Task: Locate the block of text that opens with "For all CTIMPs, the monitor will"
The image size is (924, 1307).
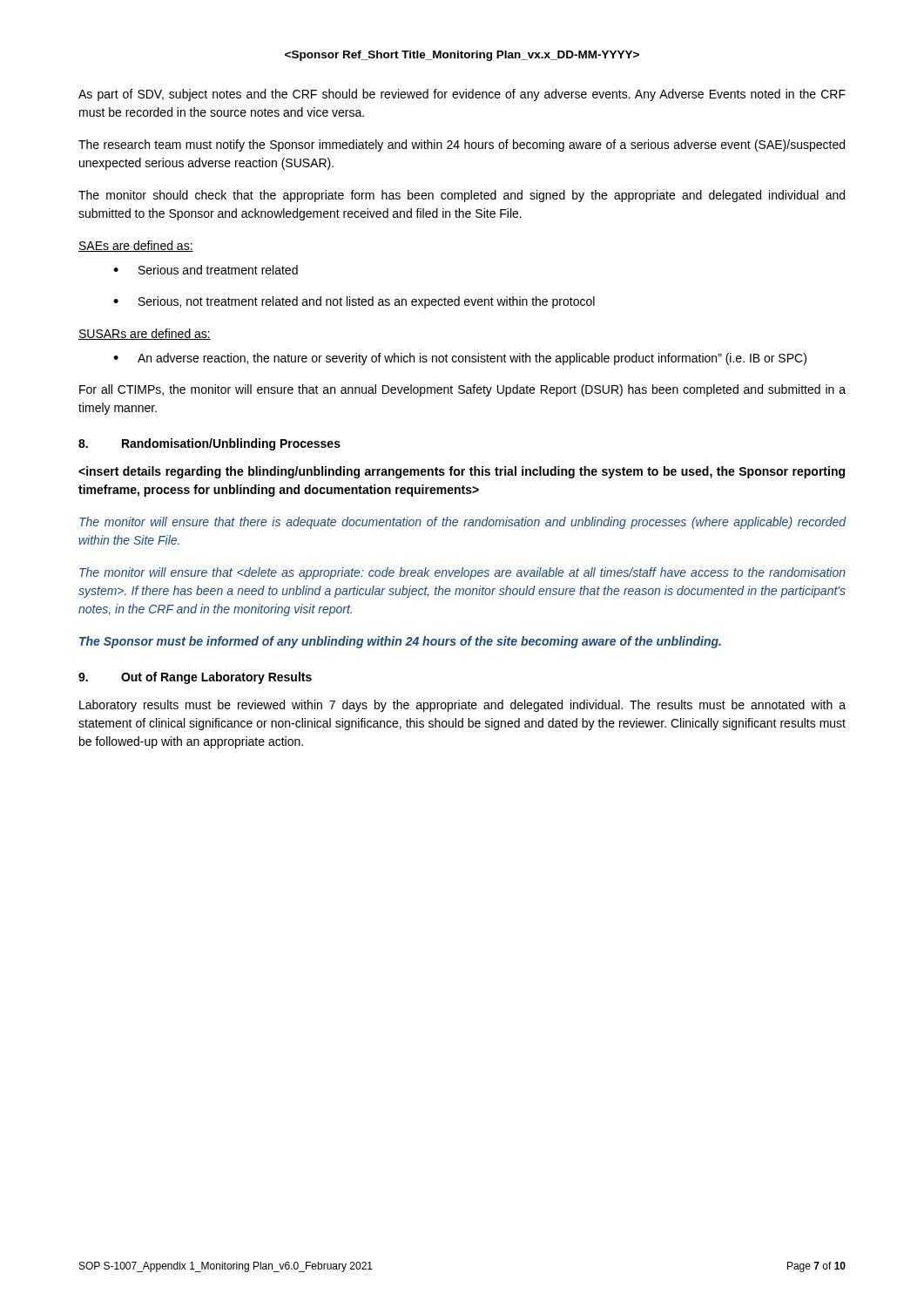Action: click(x=462, y=398)
